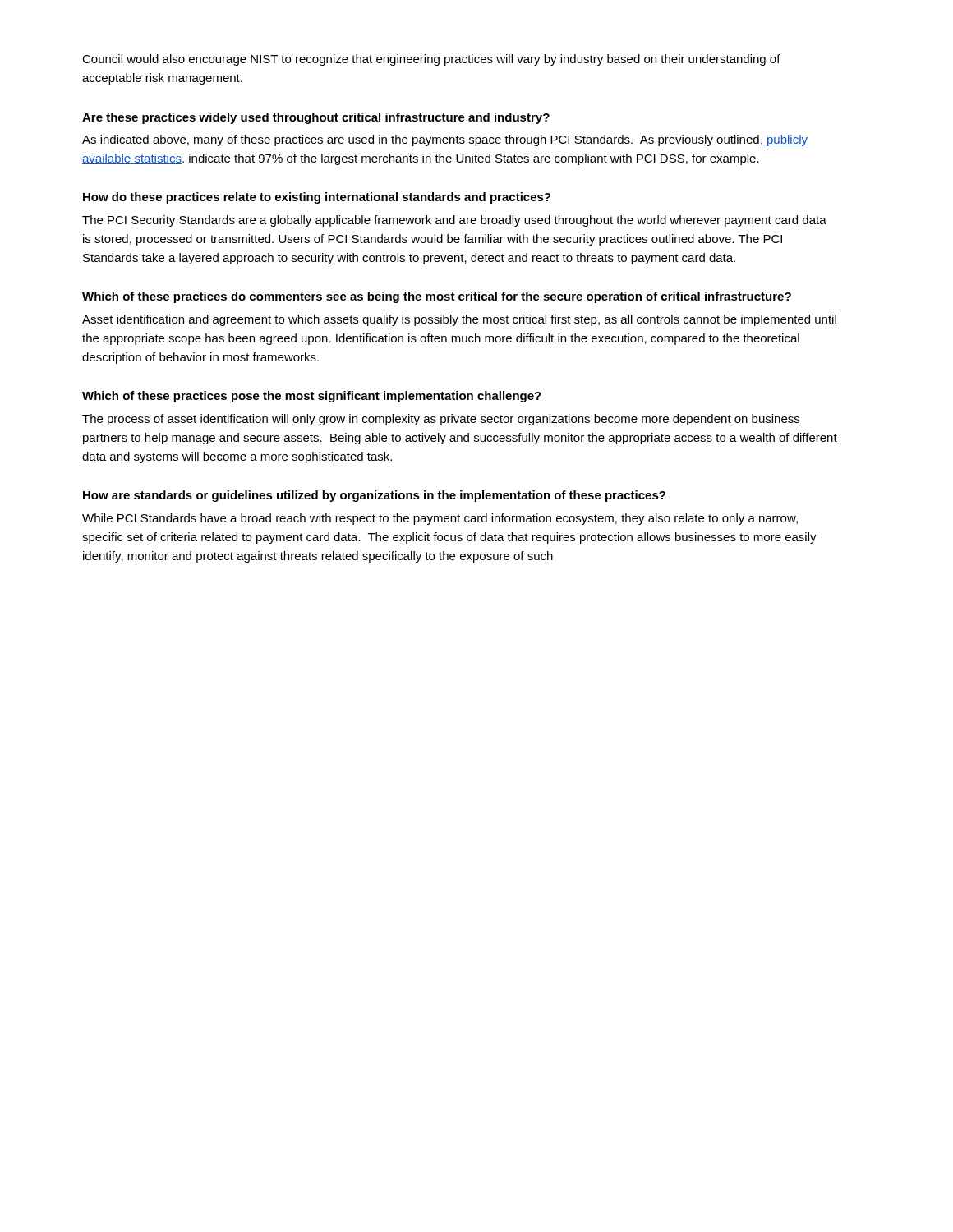Click the passage that begins "While PCI Standards have a broad reach"
This screenshot has height=1232, width=953.
pos(449,537)
